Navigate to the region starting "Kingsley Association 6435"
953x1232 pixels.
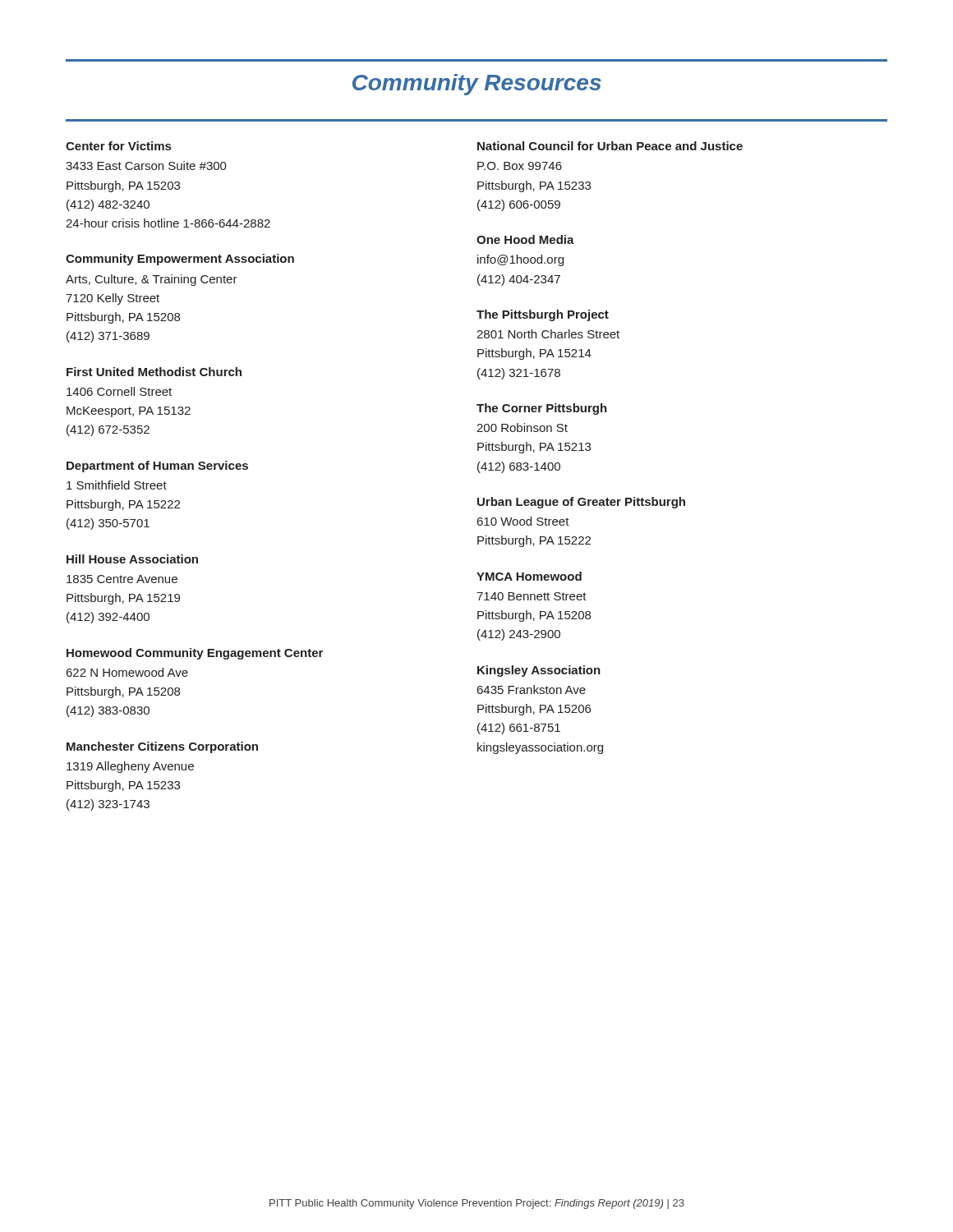pos(539,671)
